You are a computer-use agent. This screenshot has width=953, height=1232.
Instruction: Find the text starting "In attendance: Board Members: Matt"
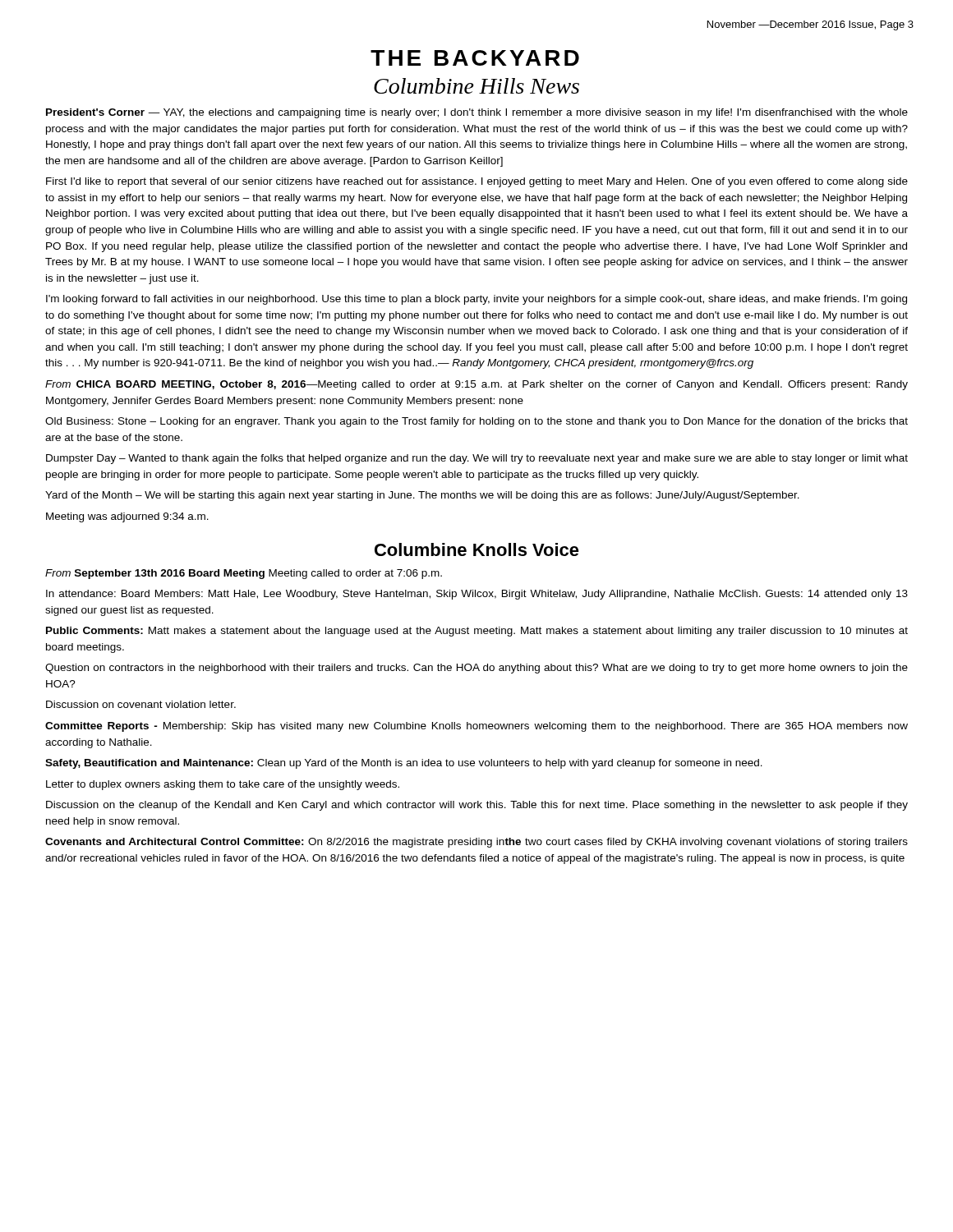pos(476,602)
